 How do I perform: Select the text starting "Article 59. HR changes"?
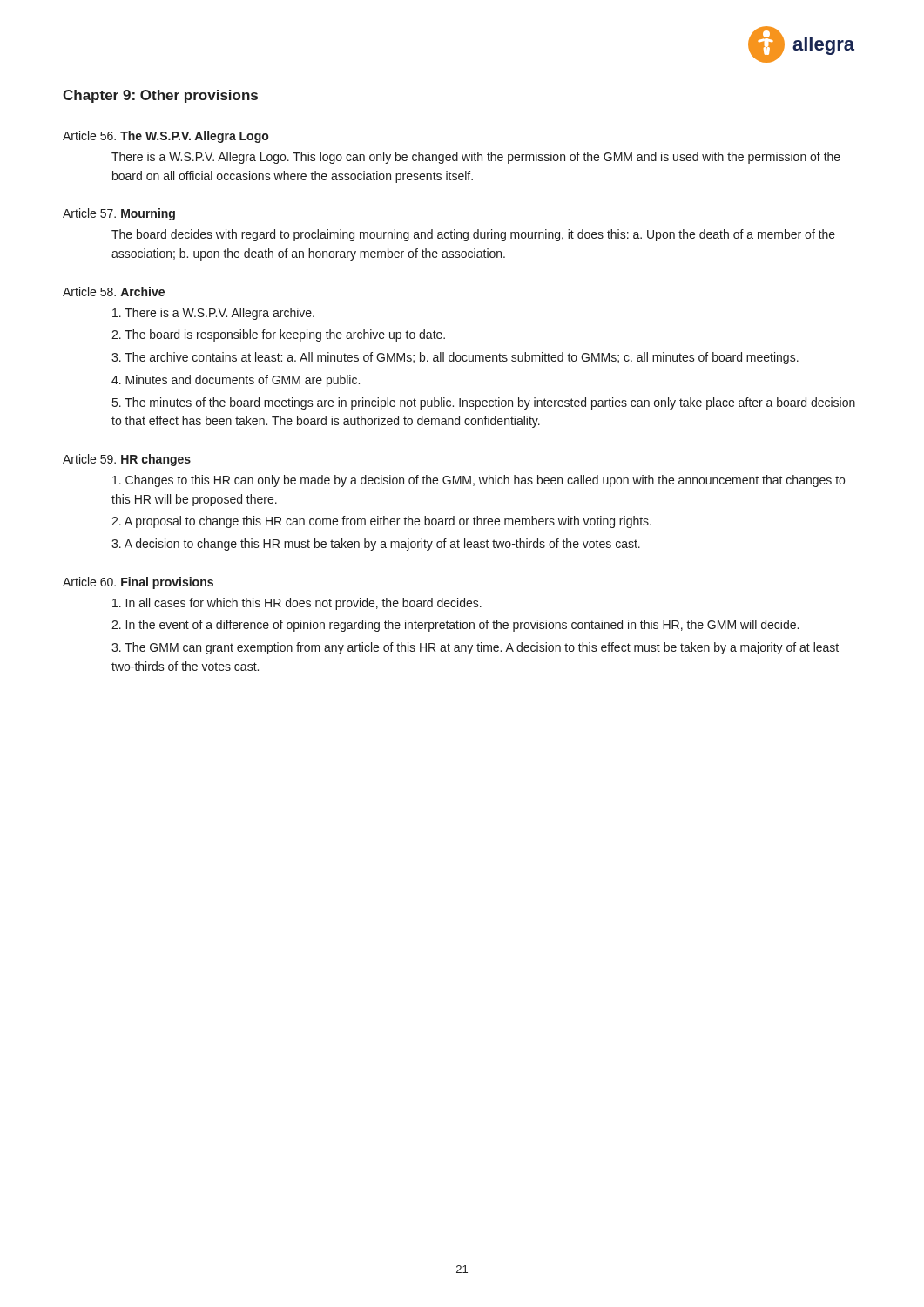tap(127, 459)
